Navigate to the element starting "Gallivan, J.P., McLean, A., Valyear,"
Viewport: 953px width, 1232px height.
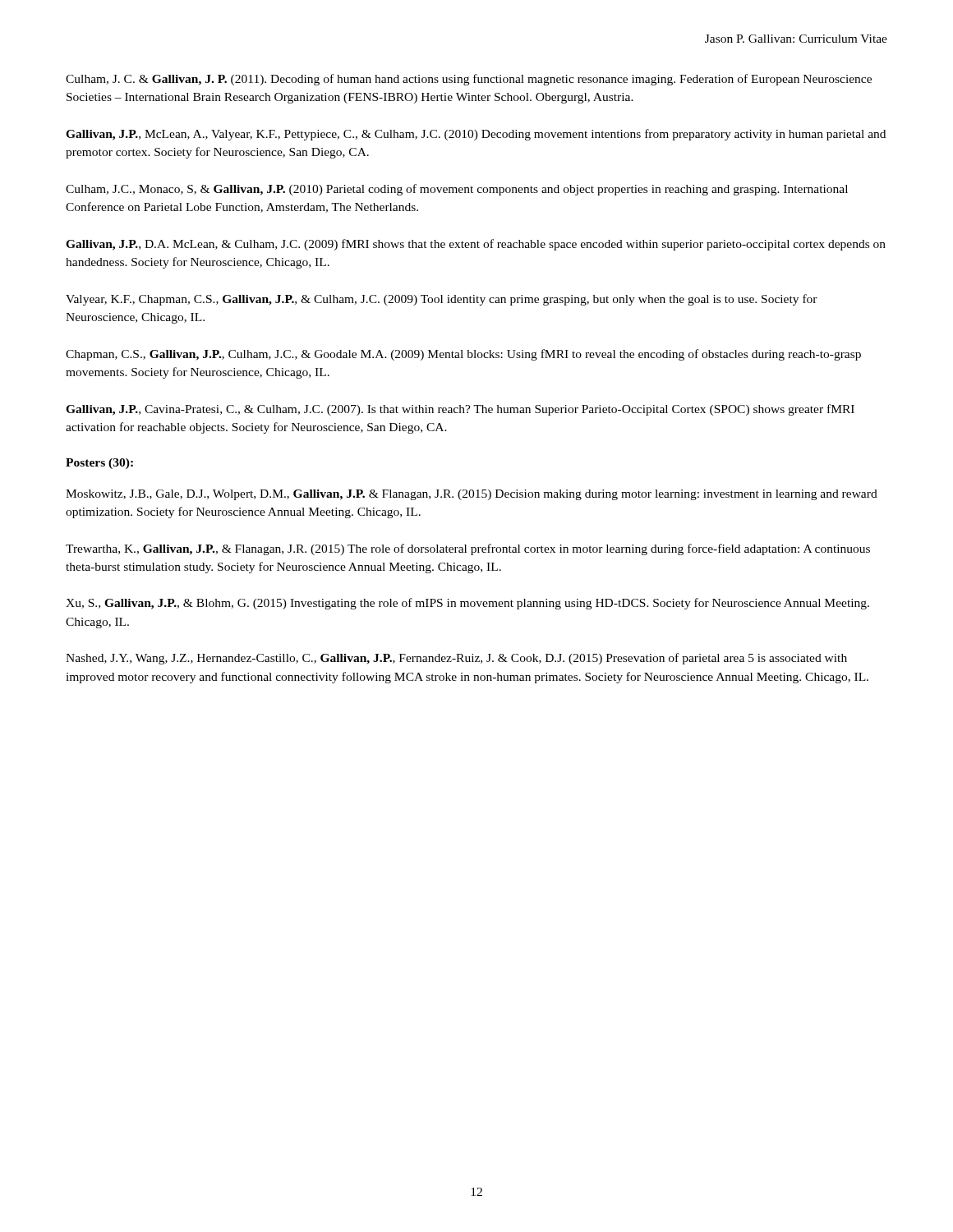(476, 143)
